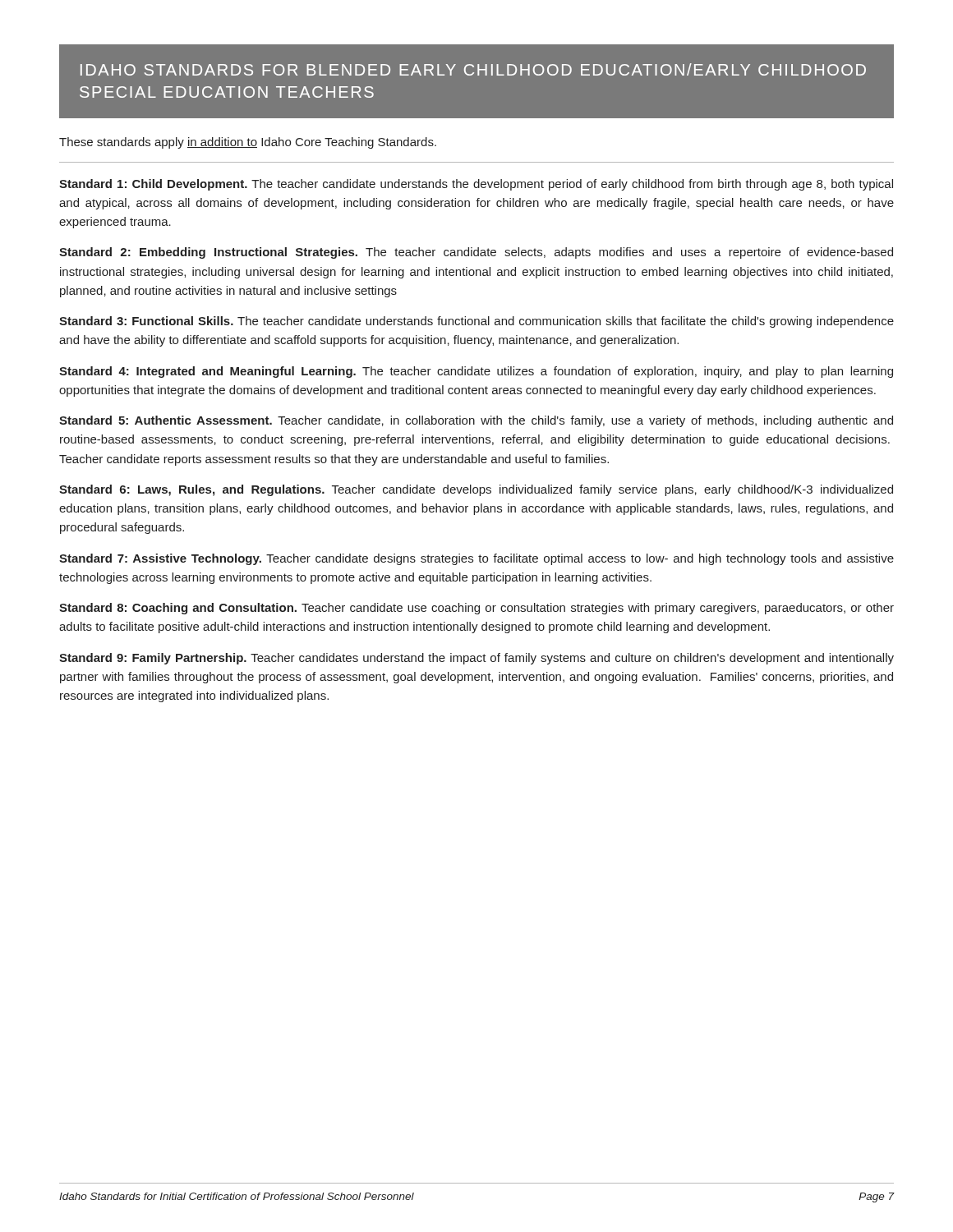Locate the block of text that opens with "Standard 6: Laws, Rules,"

tap(476, 508)
